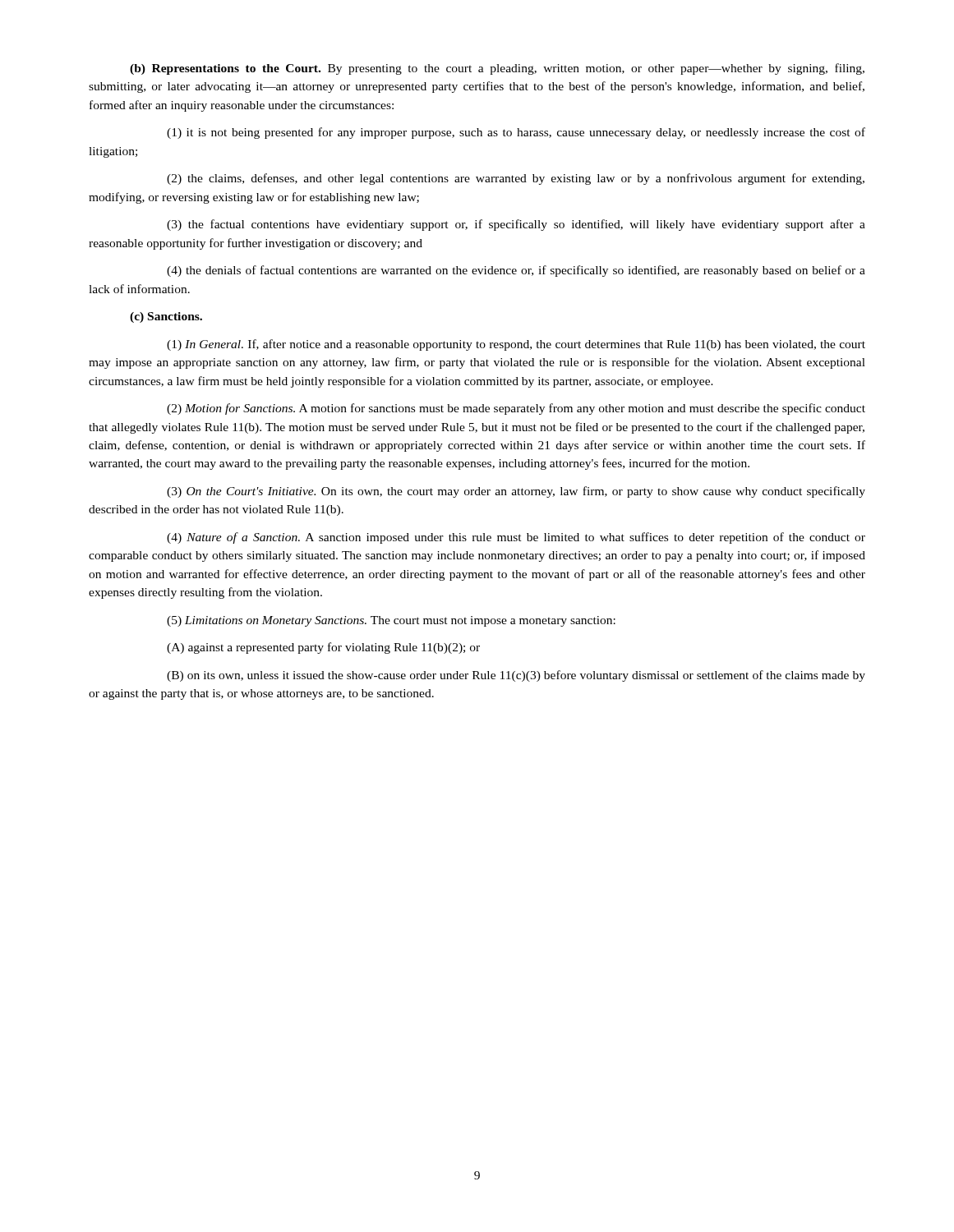Find the block on this page that starts "(4) Nature of a Sanction."

coord(477,565)
